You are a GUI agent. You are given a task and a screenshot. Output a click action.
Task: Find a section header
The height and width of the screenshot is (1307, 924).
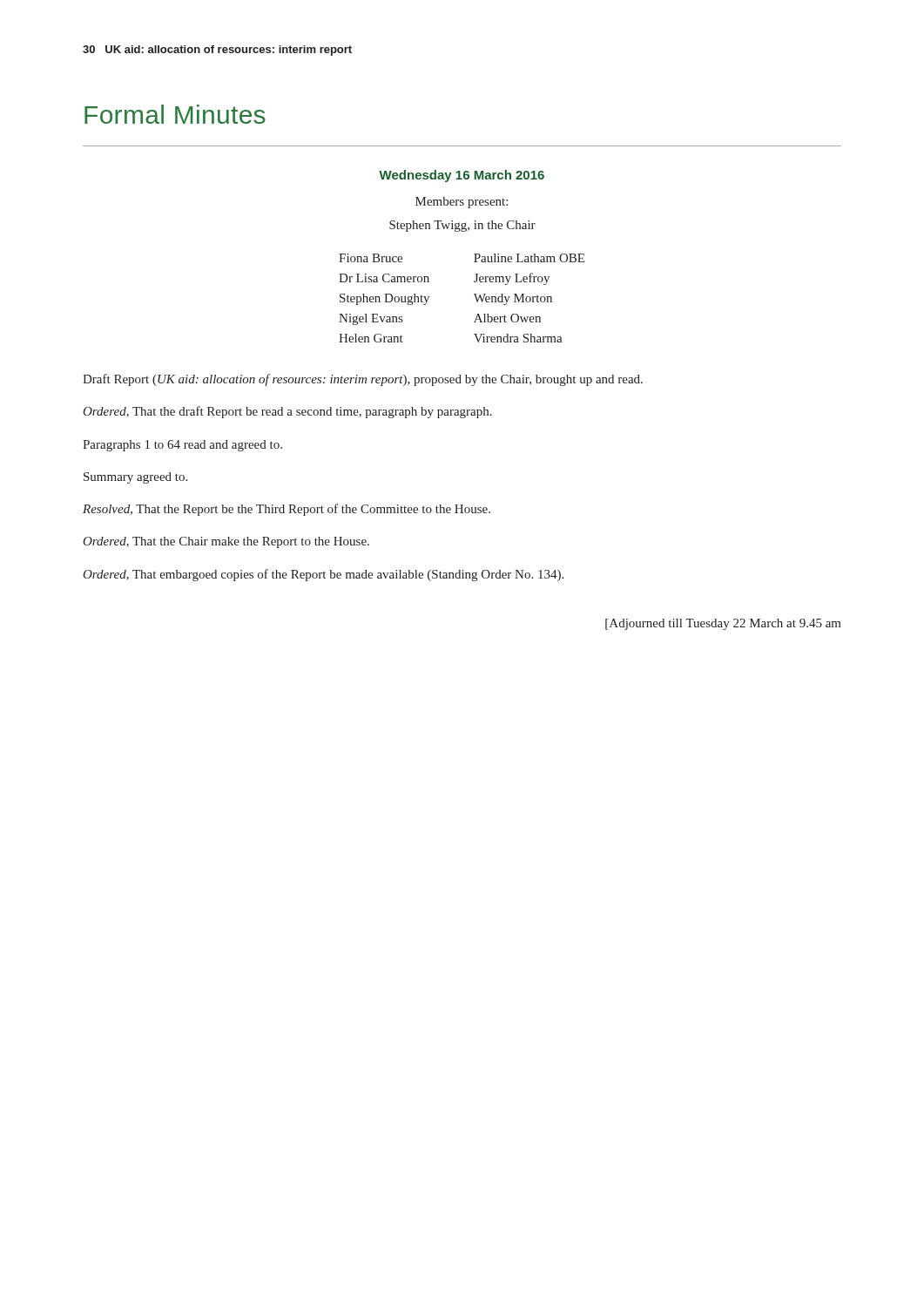point(462,175)
